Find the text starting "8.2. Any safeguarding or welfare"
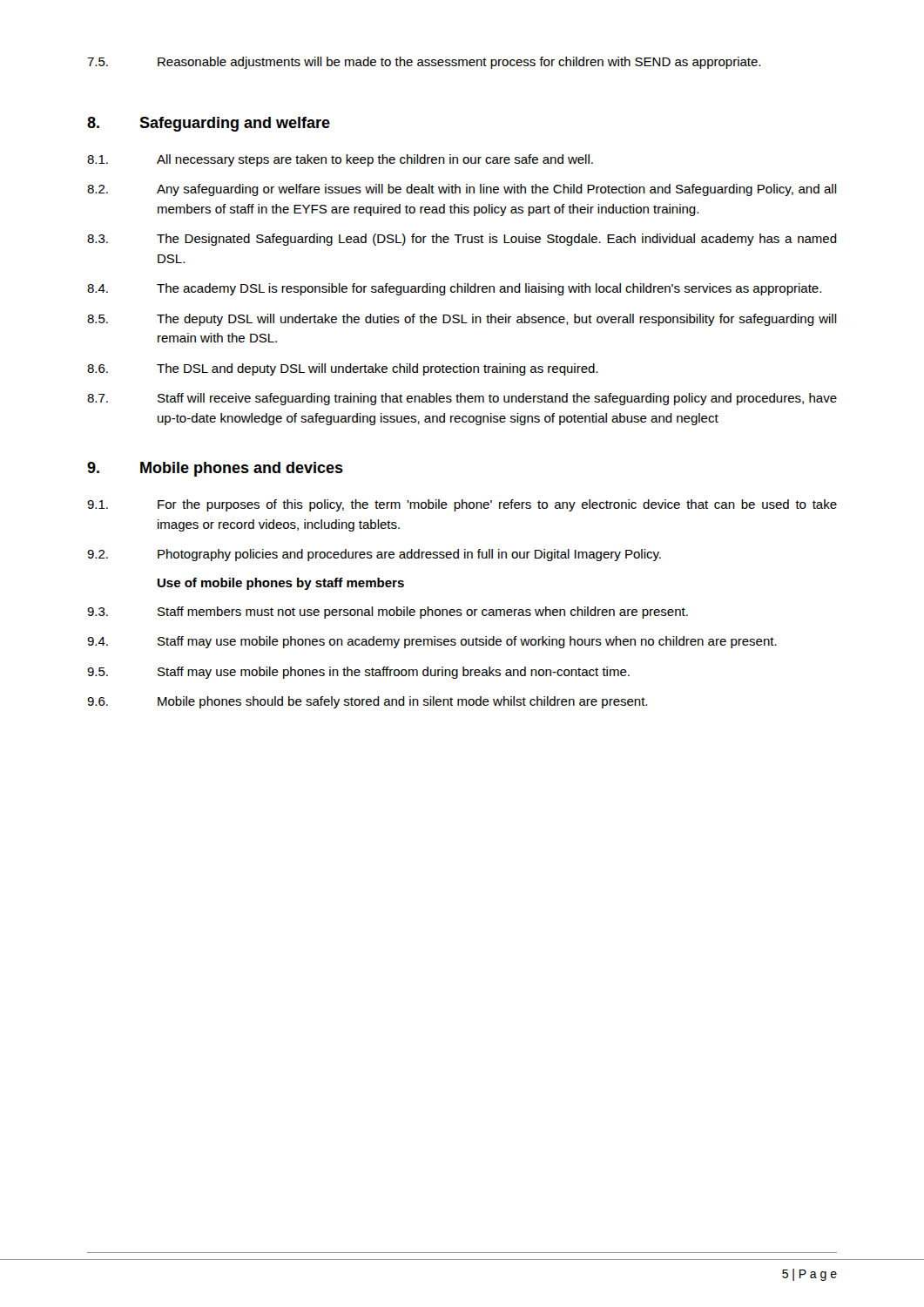 tap(462, 199)
